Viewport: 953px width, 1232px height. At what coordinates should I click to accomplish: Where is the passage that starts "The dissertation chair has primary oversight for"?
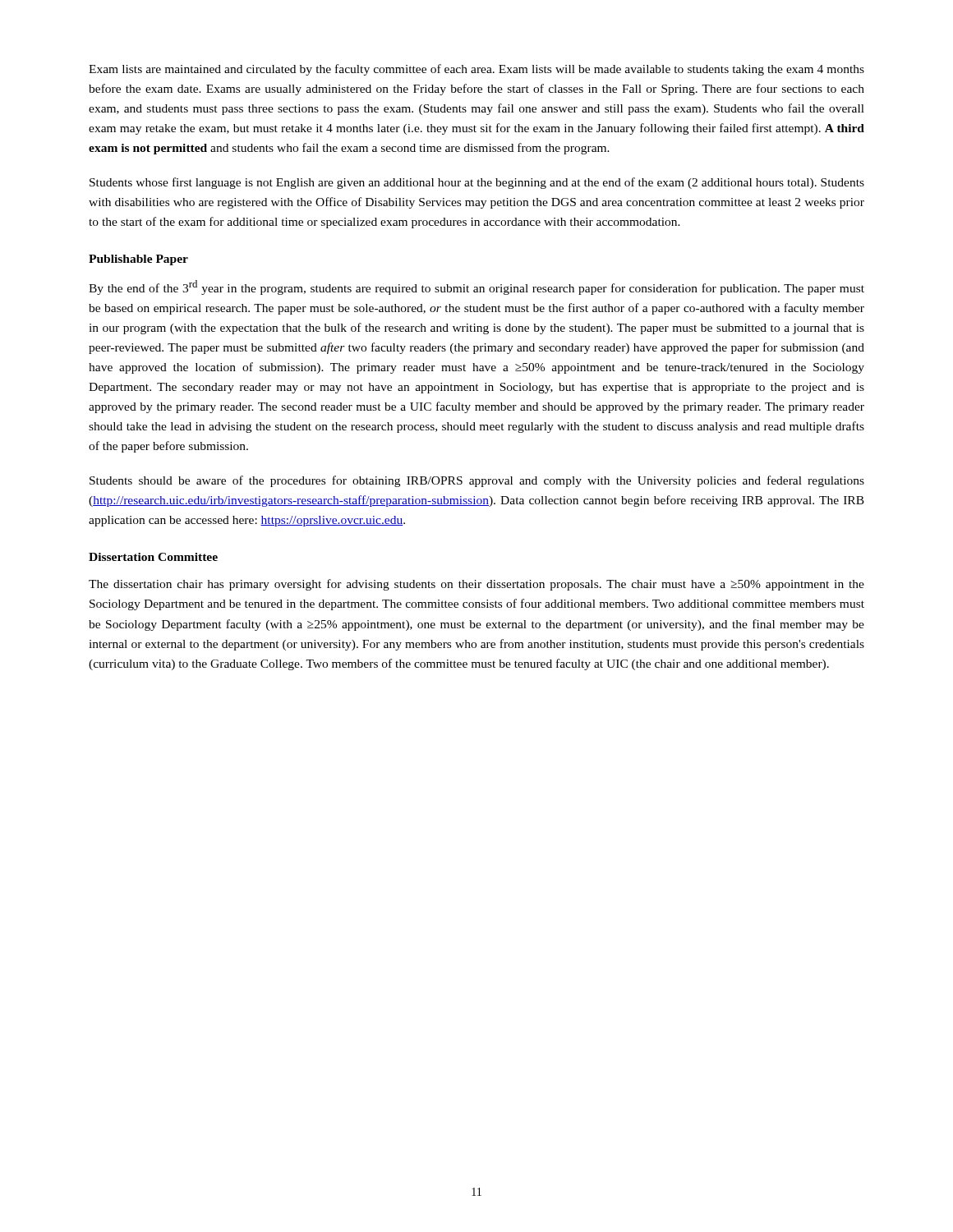pyautogui.click(x=476, y=623)
